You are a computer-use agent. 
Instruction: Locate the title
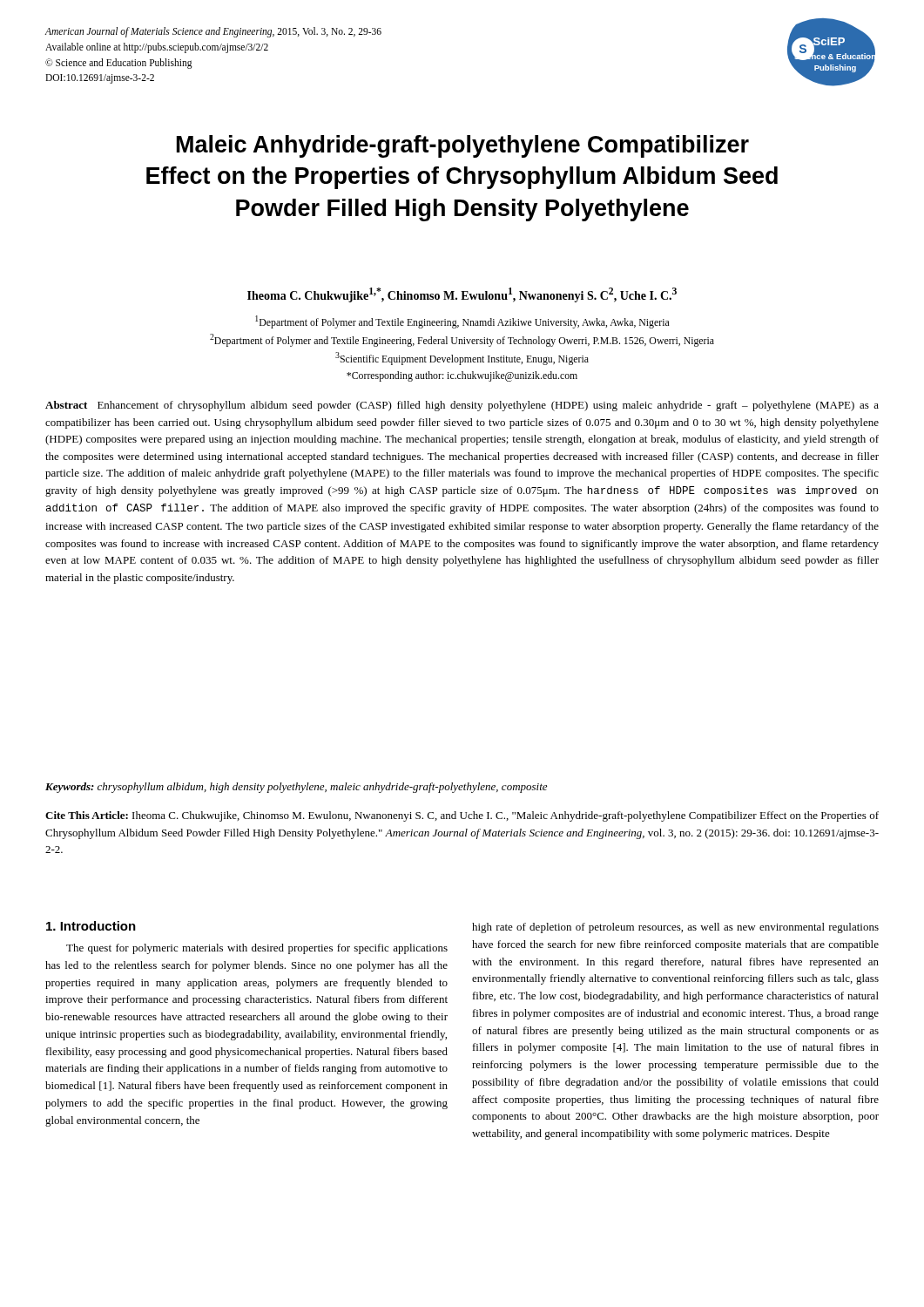(x=462, y=177)
